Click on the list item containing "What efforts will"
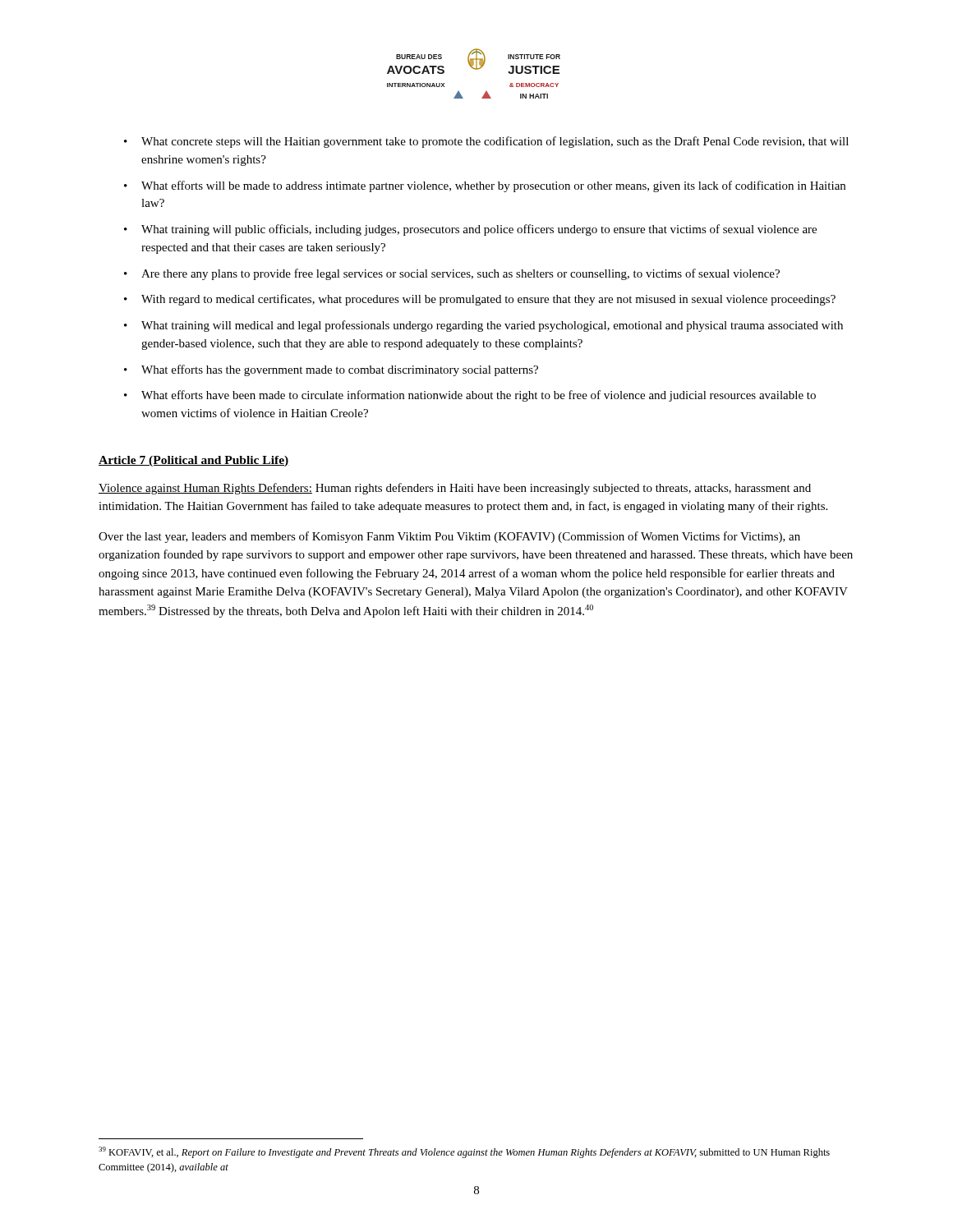 click(494, 194)
